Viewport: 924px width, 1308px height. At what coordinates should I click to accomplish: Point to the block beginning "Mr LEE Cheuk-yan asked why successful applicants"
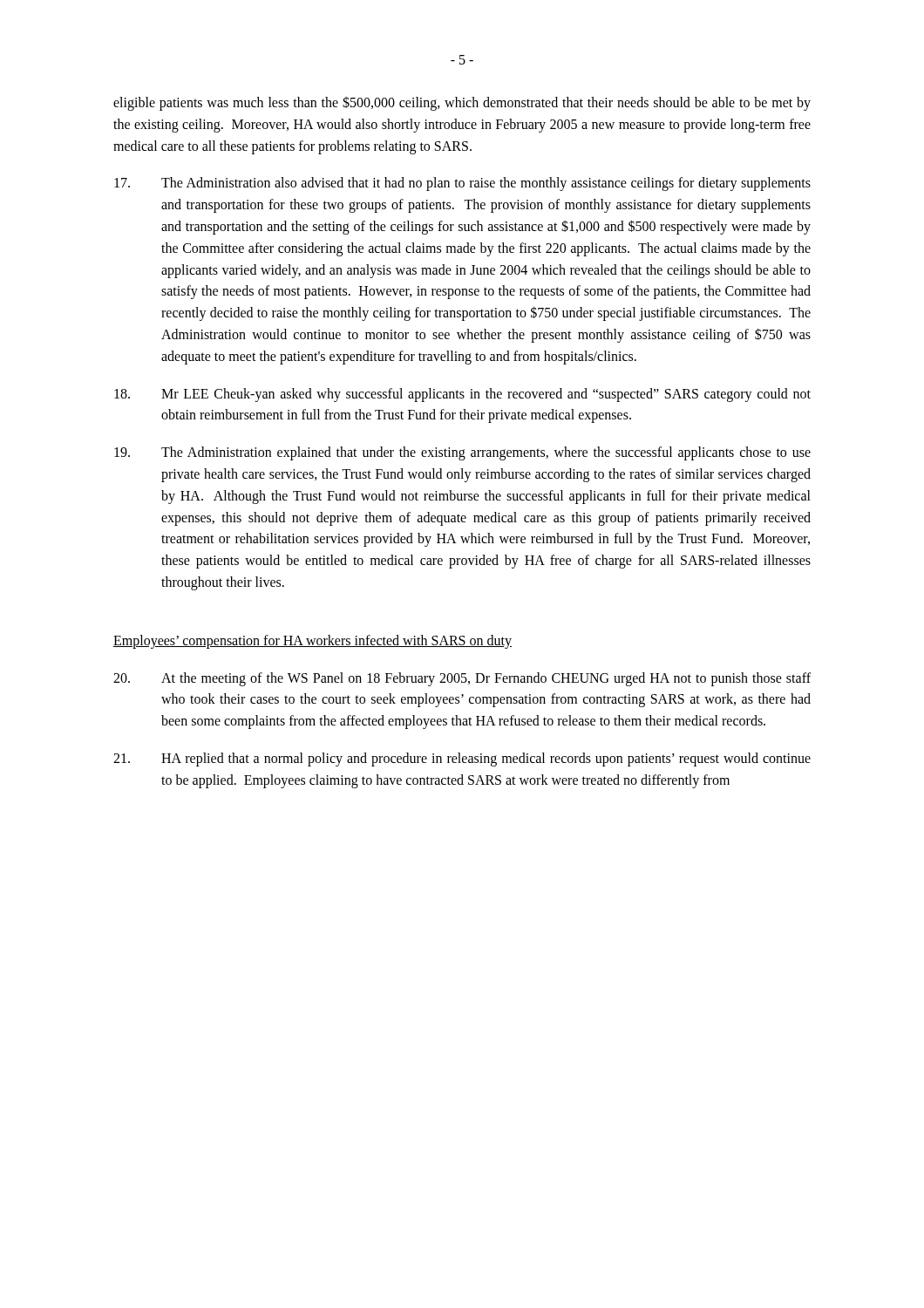pyautogui.click(x=462, y=405)
